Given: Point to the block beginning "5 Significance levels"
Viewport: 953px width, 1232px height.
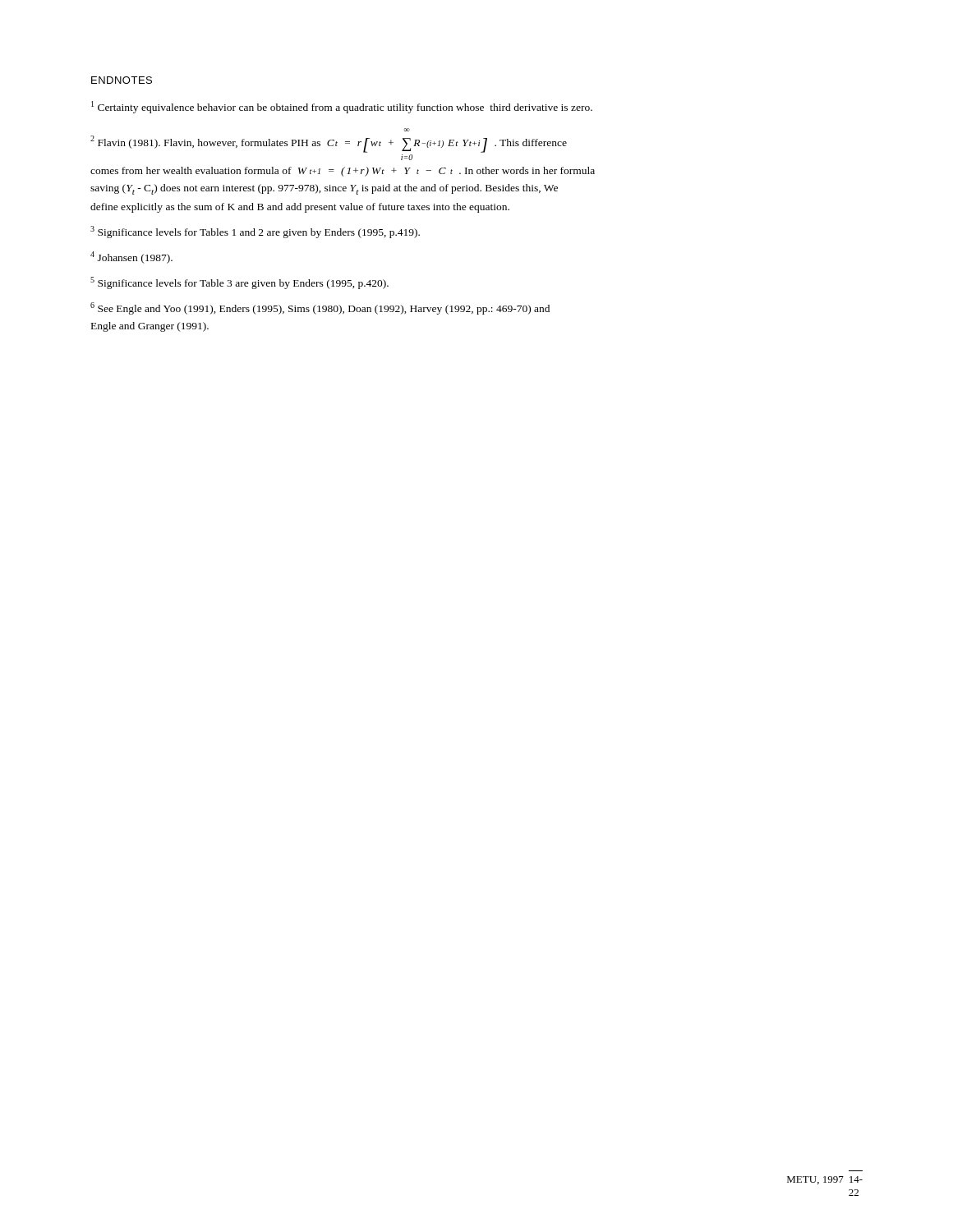Looking at the screenshot, I should pos(240,282).
